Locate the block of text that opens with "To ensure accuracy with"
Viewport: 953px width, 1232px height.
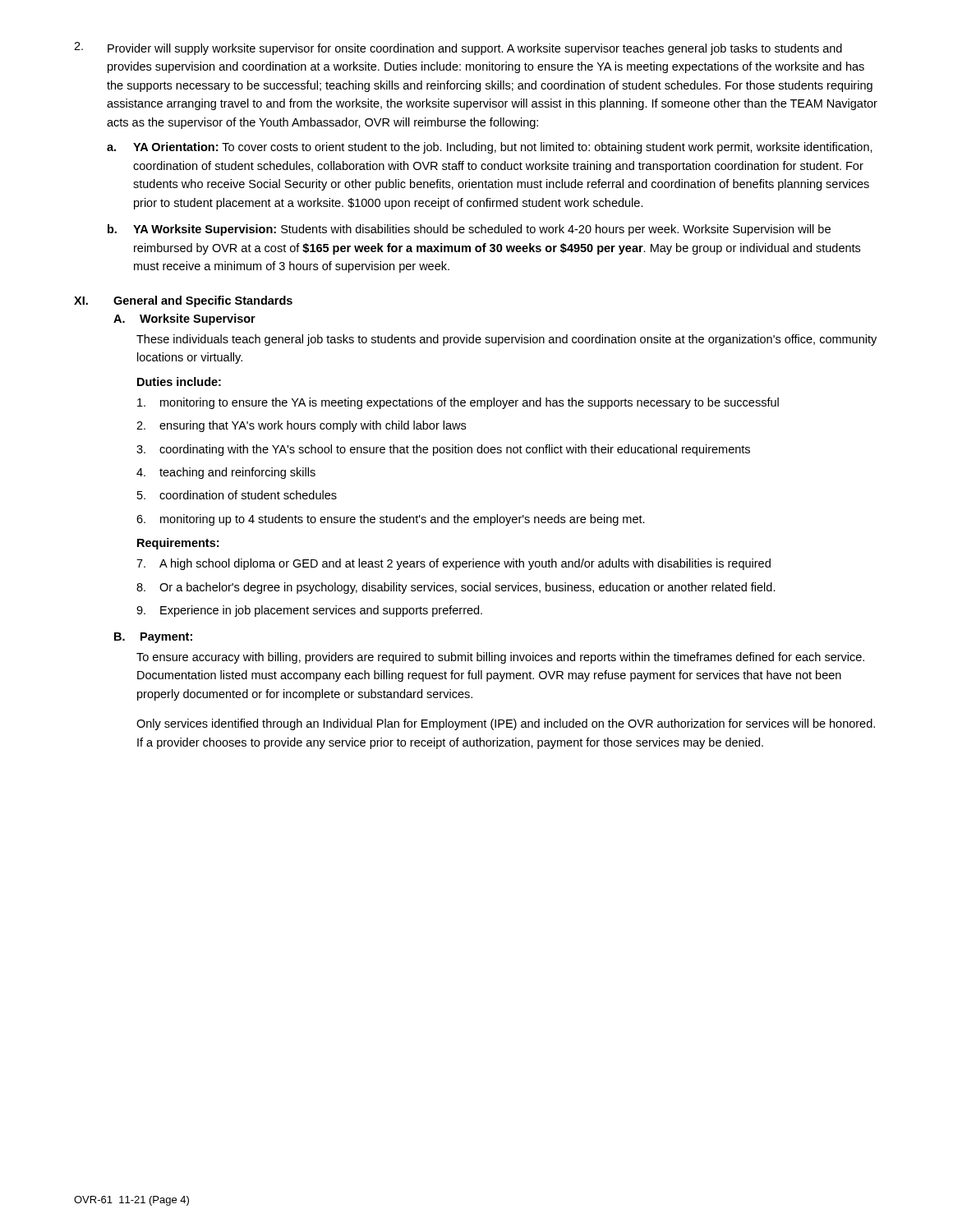point(501,675)
